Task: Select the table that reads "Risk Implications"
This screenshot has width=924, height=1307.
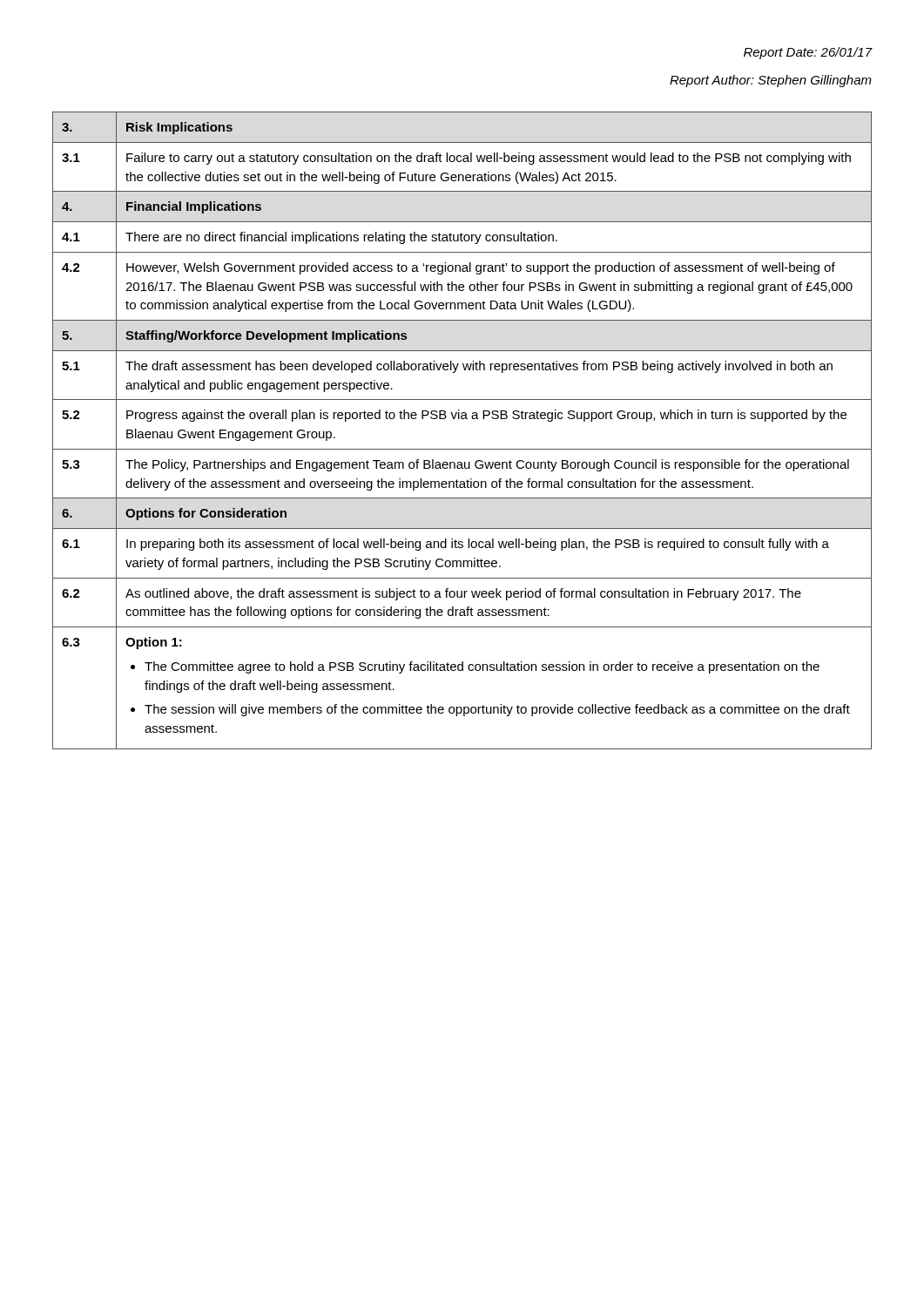Action: [x=462, y=430]
